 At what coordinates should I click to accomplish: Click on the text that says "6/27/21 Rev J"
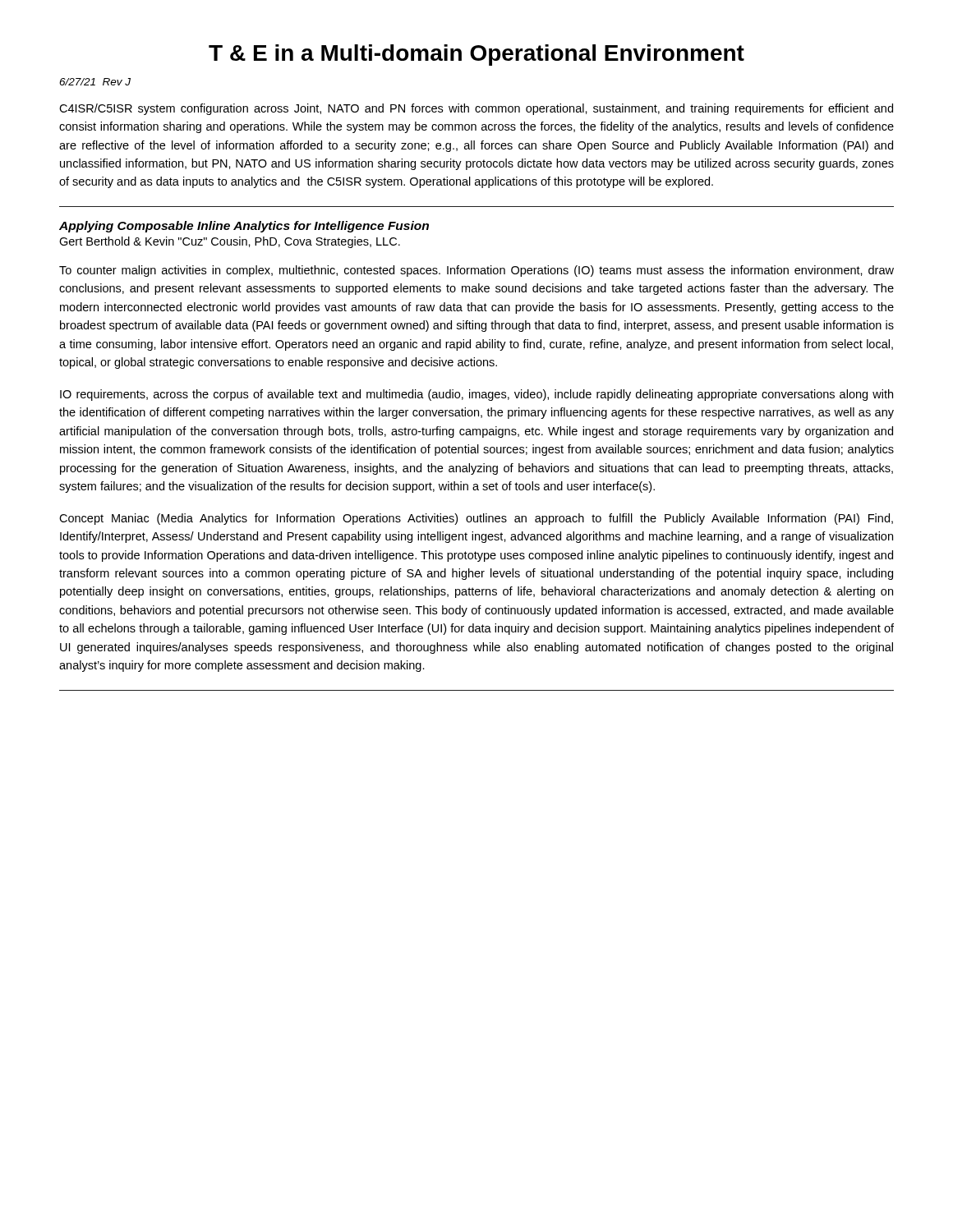coord(95,82)
